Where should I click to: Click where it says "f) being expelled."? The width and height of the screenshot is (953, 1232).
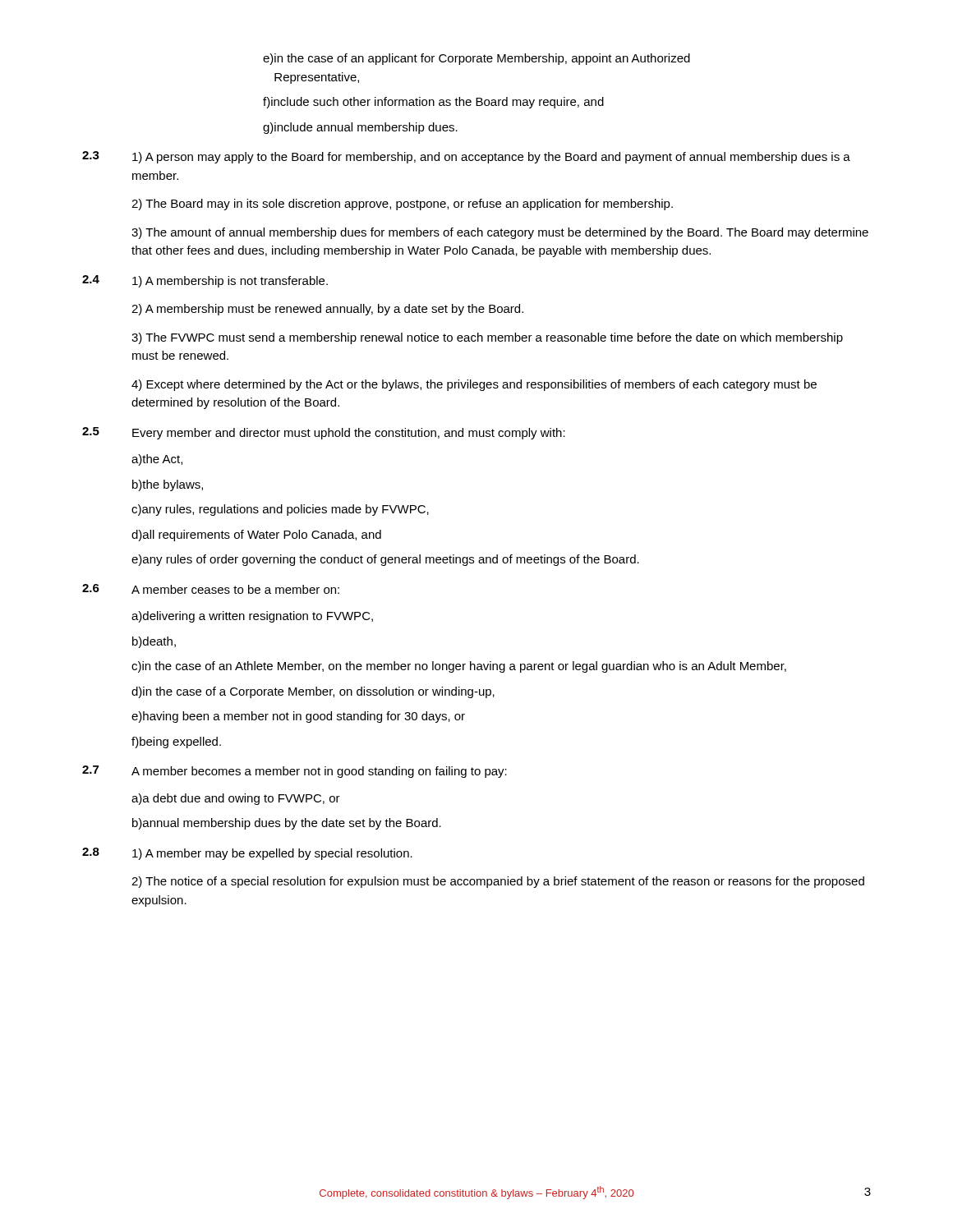pos(177,741)
